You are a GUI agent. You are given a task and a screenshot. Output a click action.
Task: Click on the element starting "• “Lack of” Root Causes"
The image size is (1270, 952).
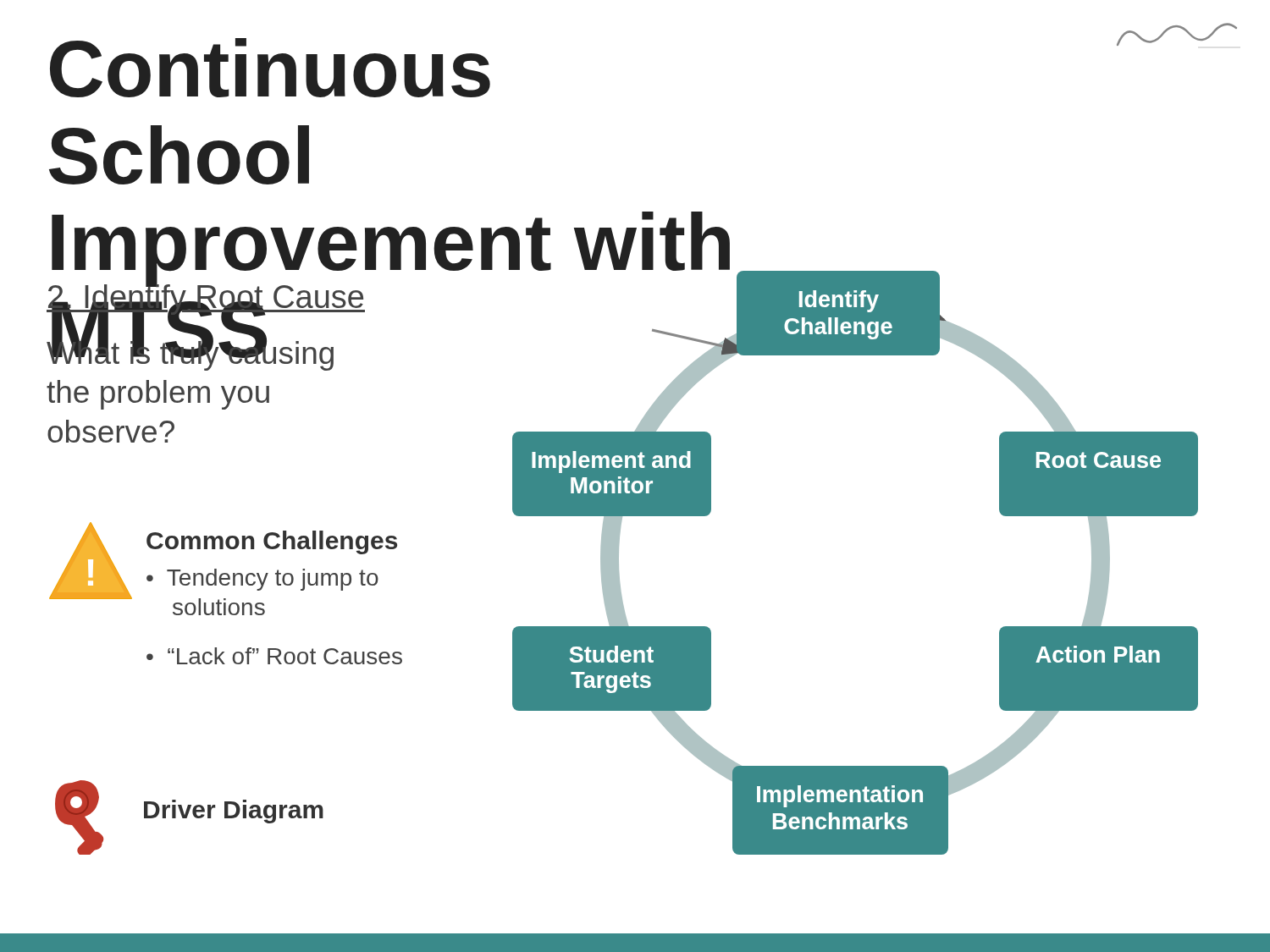point(302,657)
